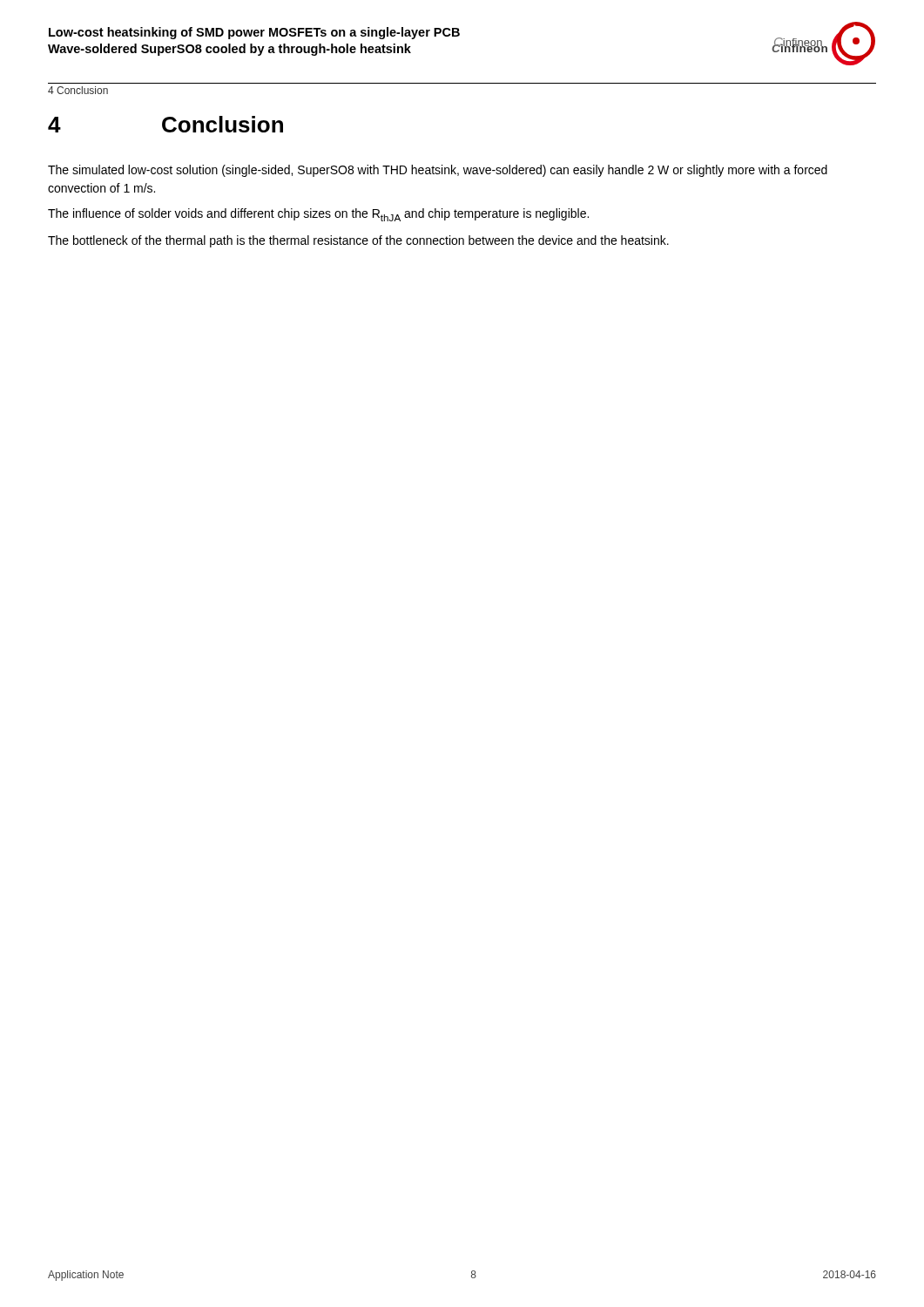Screen dimensions: 1307x924
Task: Click on the text block that reads "The simulated low-cost"
Action: (x=462, y=179)
